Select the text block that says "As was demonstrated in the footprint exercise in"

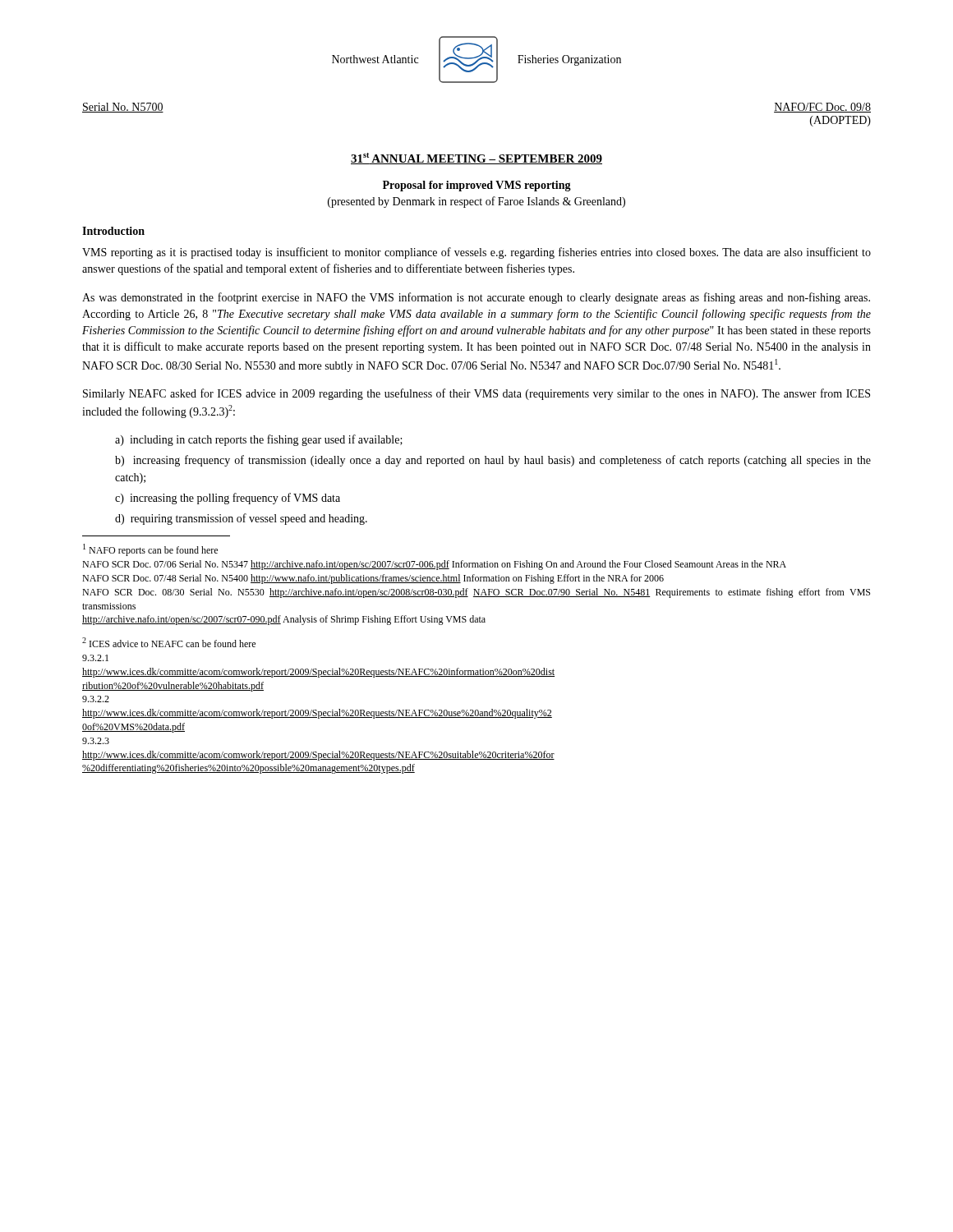(476, 331)
